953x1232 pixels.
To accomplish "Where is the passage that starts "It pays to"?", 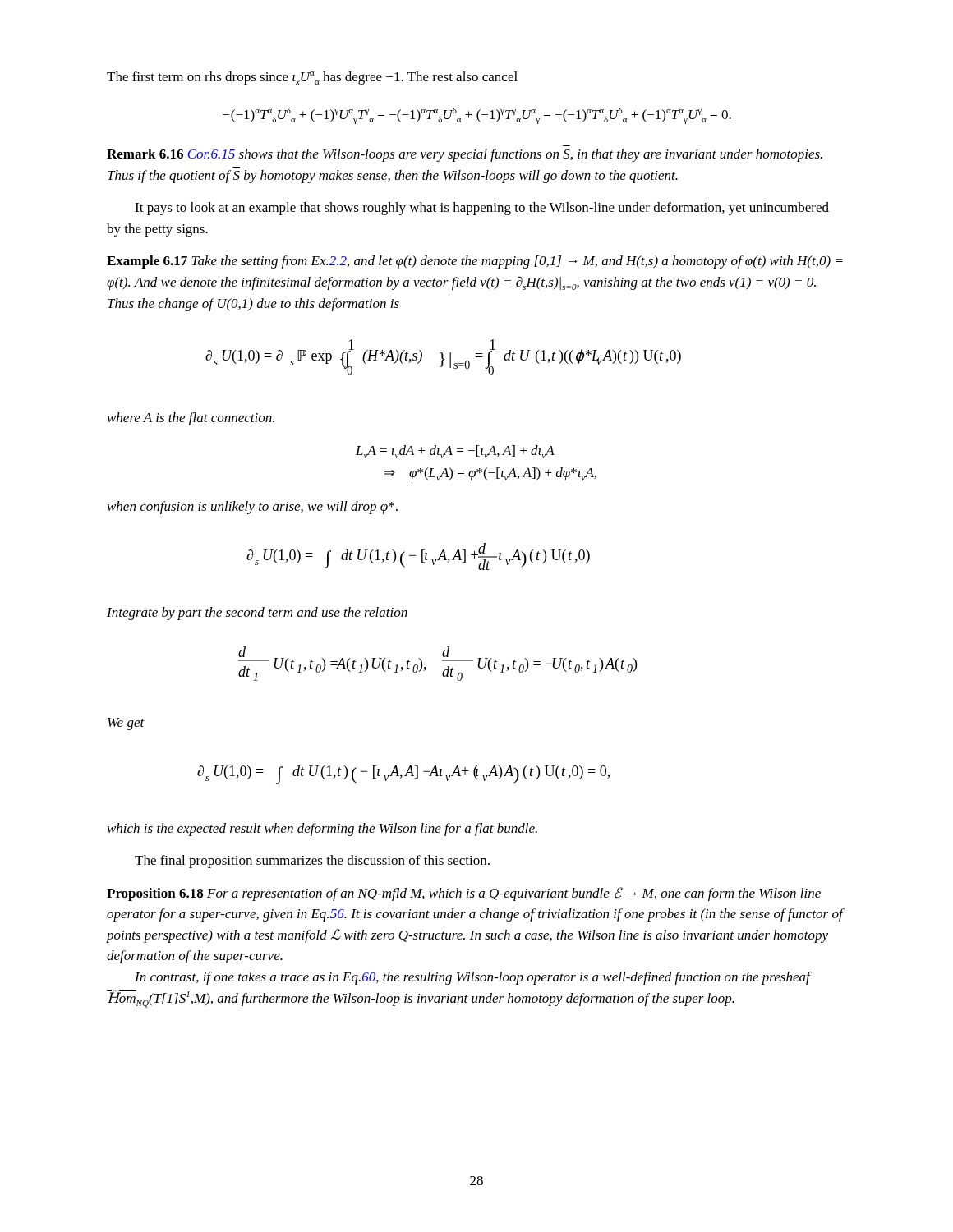I will pyautogui.click(x=468, y=218).
